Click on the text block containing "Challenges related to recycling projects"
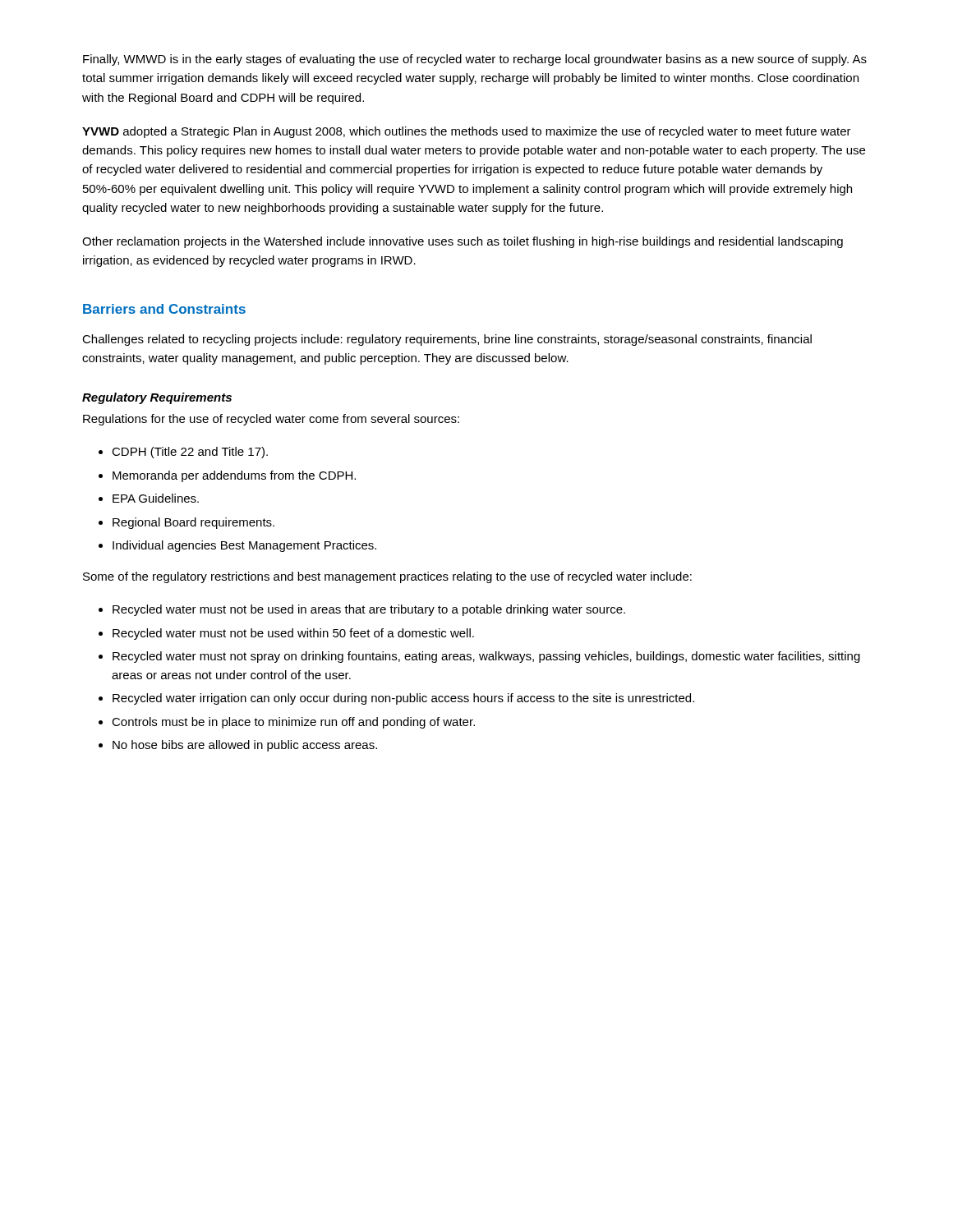 click(447, 348)
